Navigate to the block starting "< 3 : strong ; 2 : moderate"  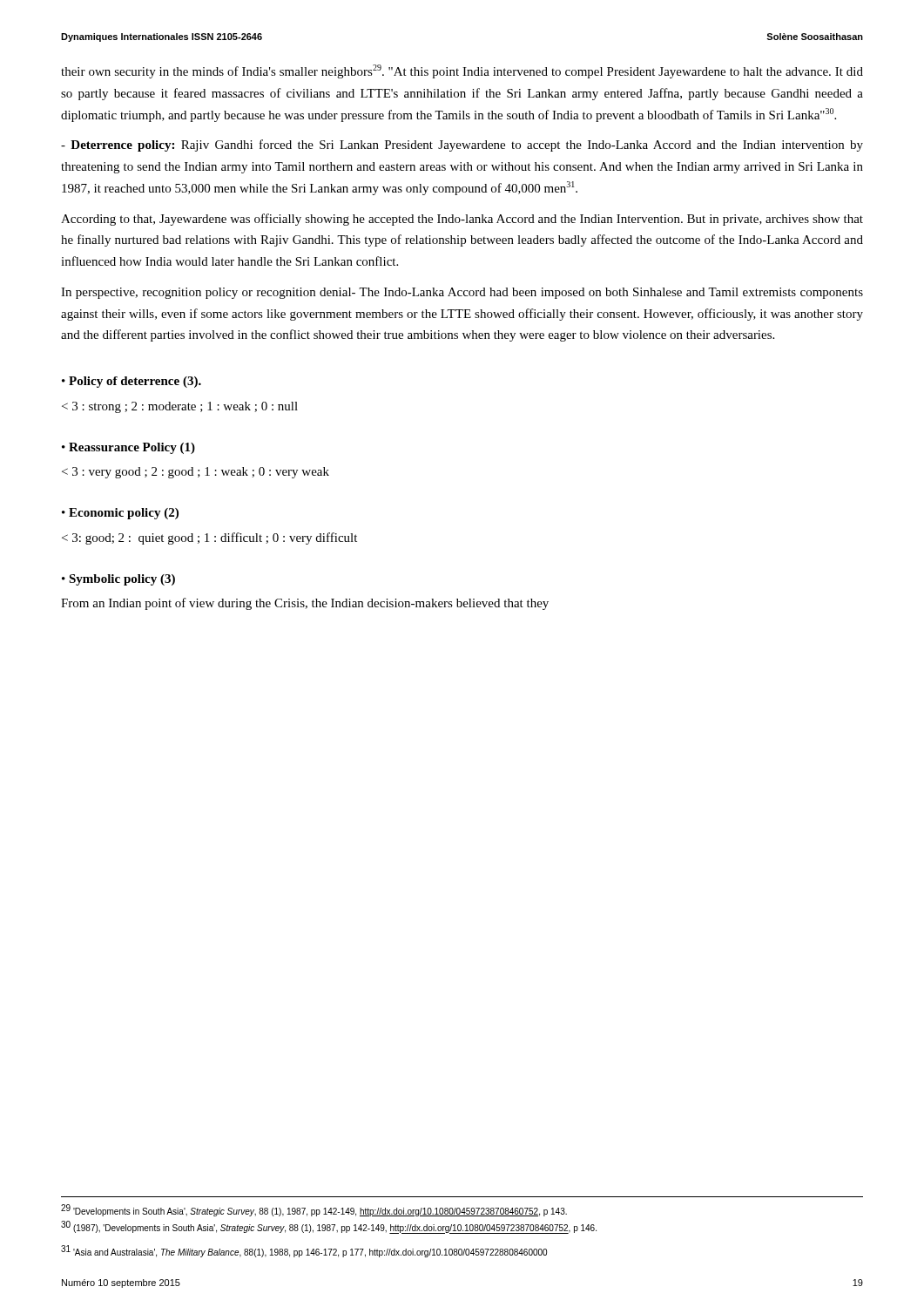click(179, 406)
